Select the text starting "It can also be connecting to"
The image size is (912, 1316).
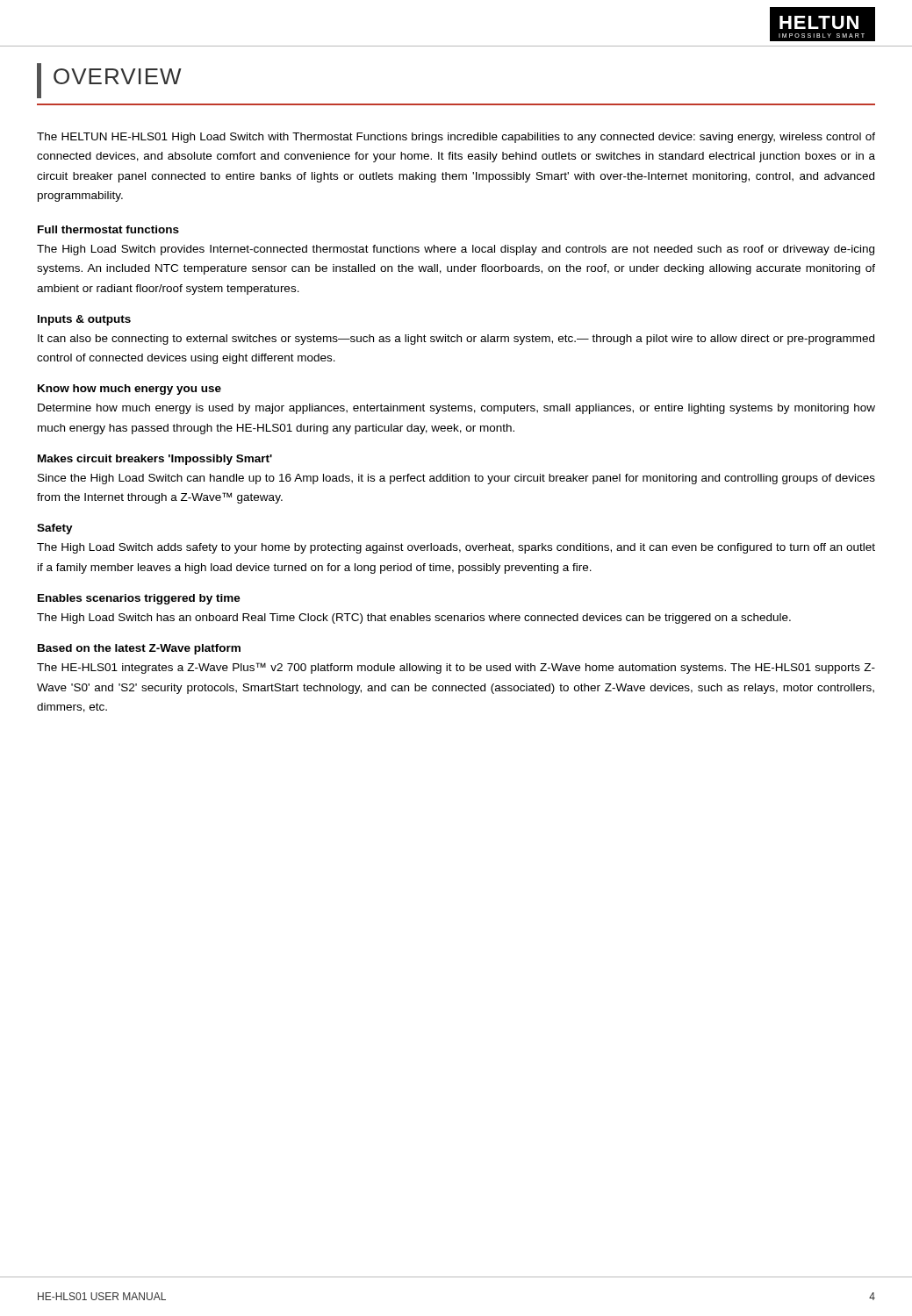point(456,348)
